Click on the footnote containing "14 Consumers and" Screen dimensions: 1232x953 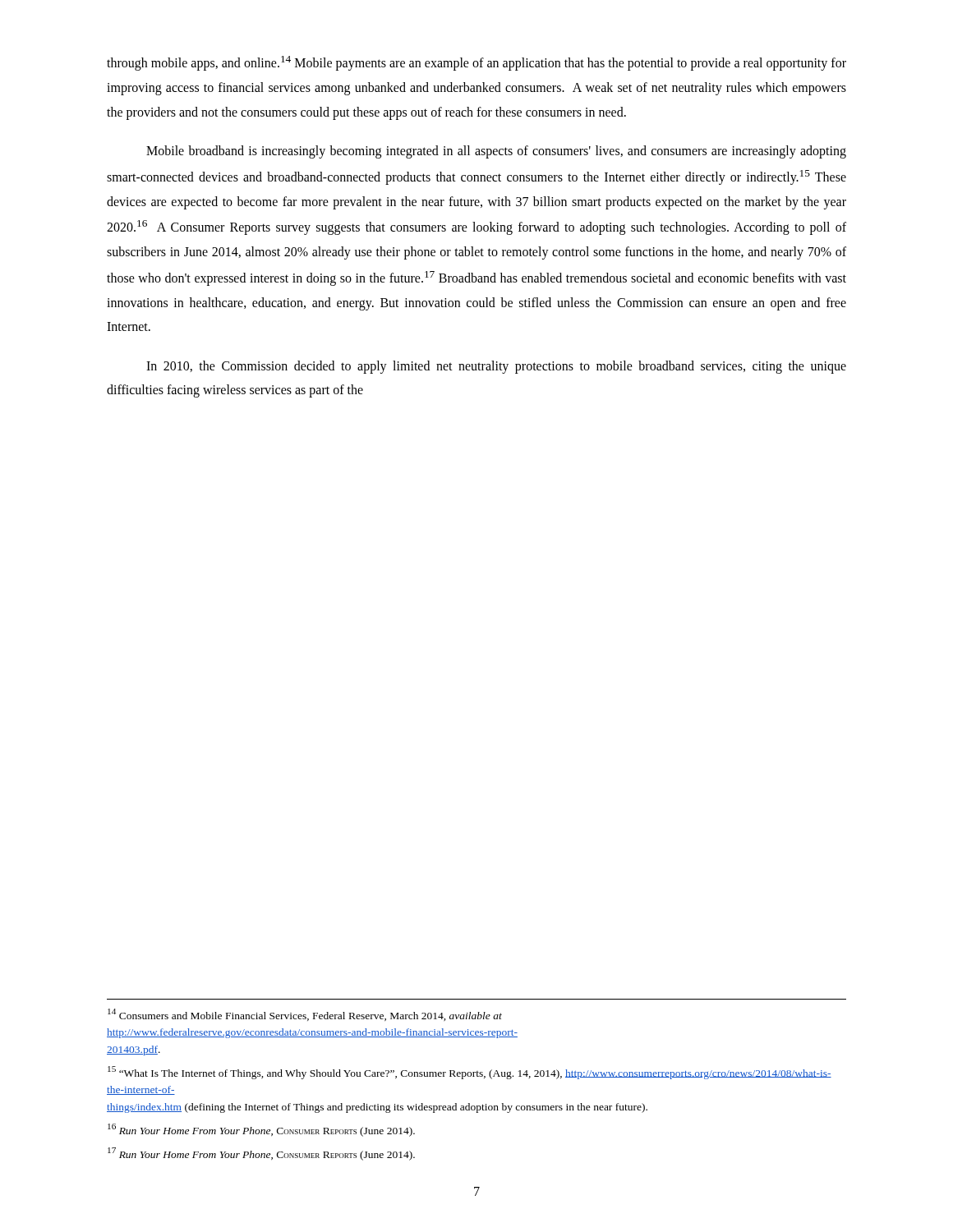pyautogui.click(x=312, y=1031)
